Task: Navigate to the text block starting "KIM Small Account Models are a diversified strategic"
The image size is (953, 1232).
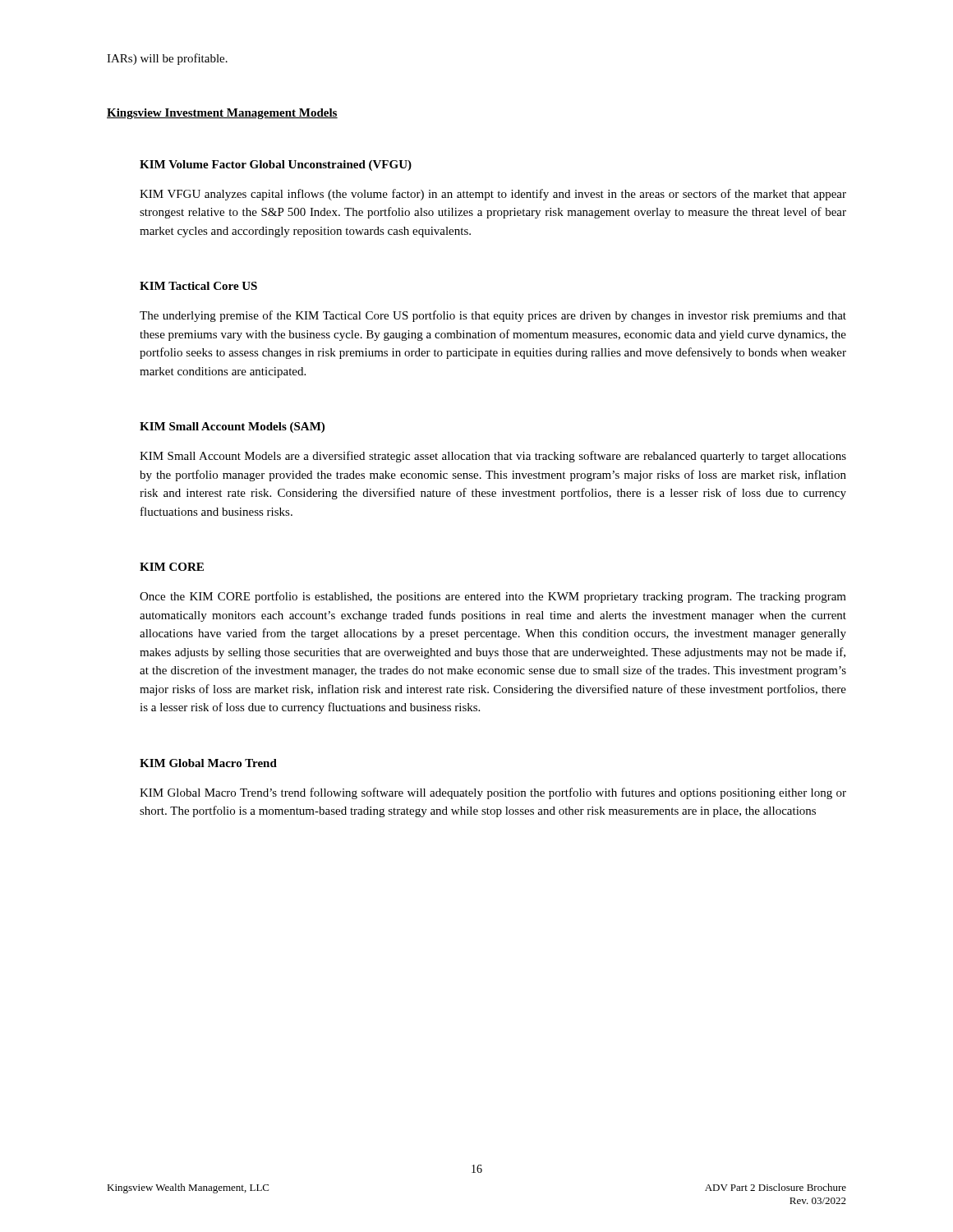Action: pos(493,484)
